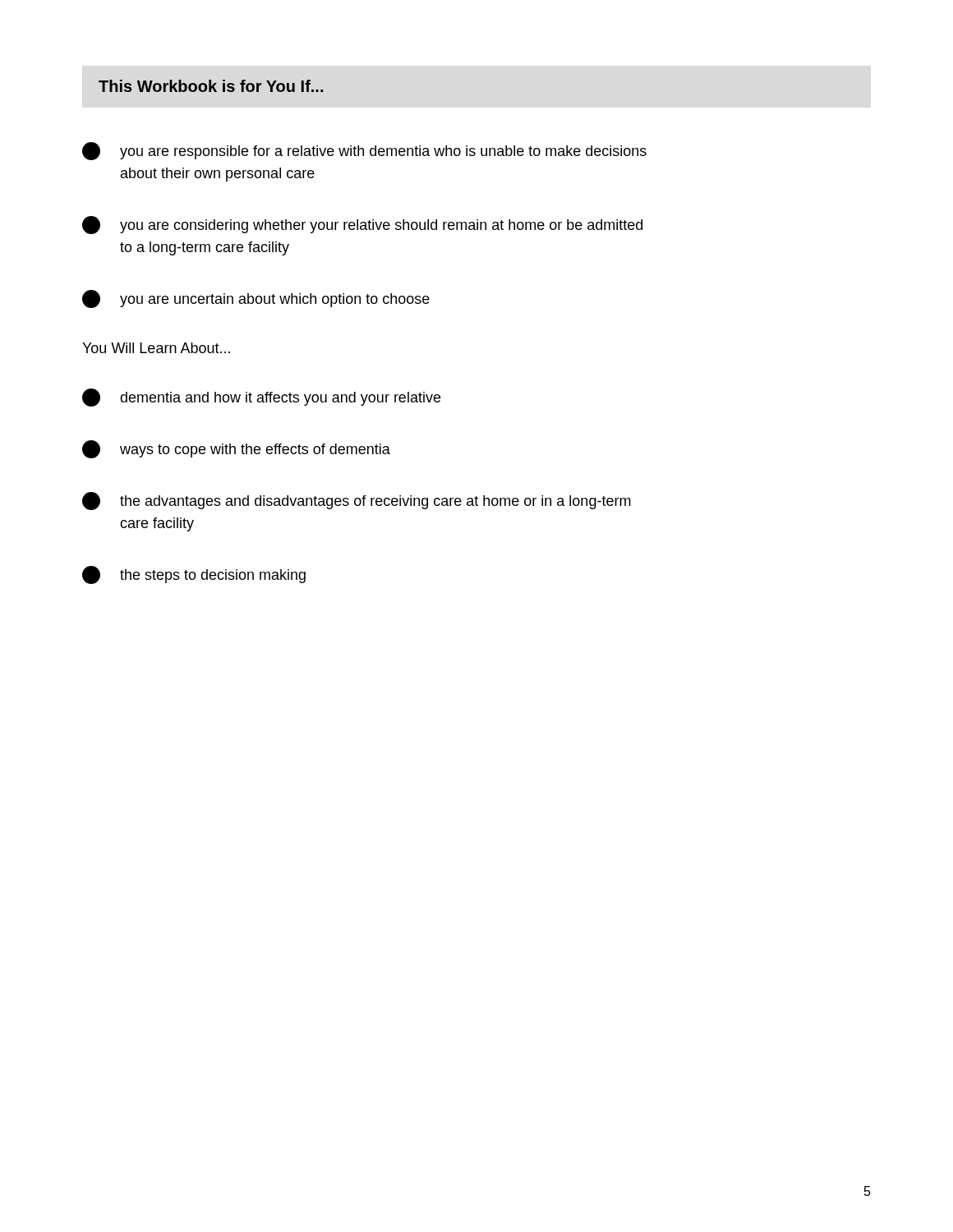Where is the passage that starts "dementia and how it"?
This screenshot has height=1232, width=953.
click(262, 398)
